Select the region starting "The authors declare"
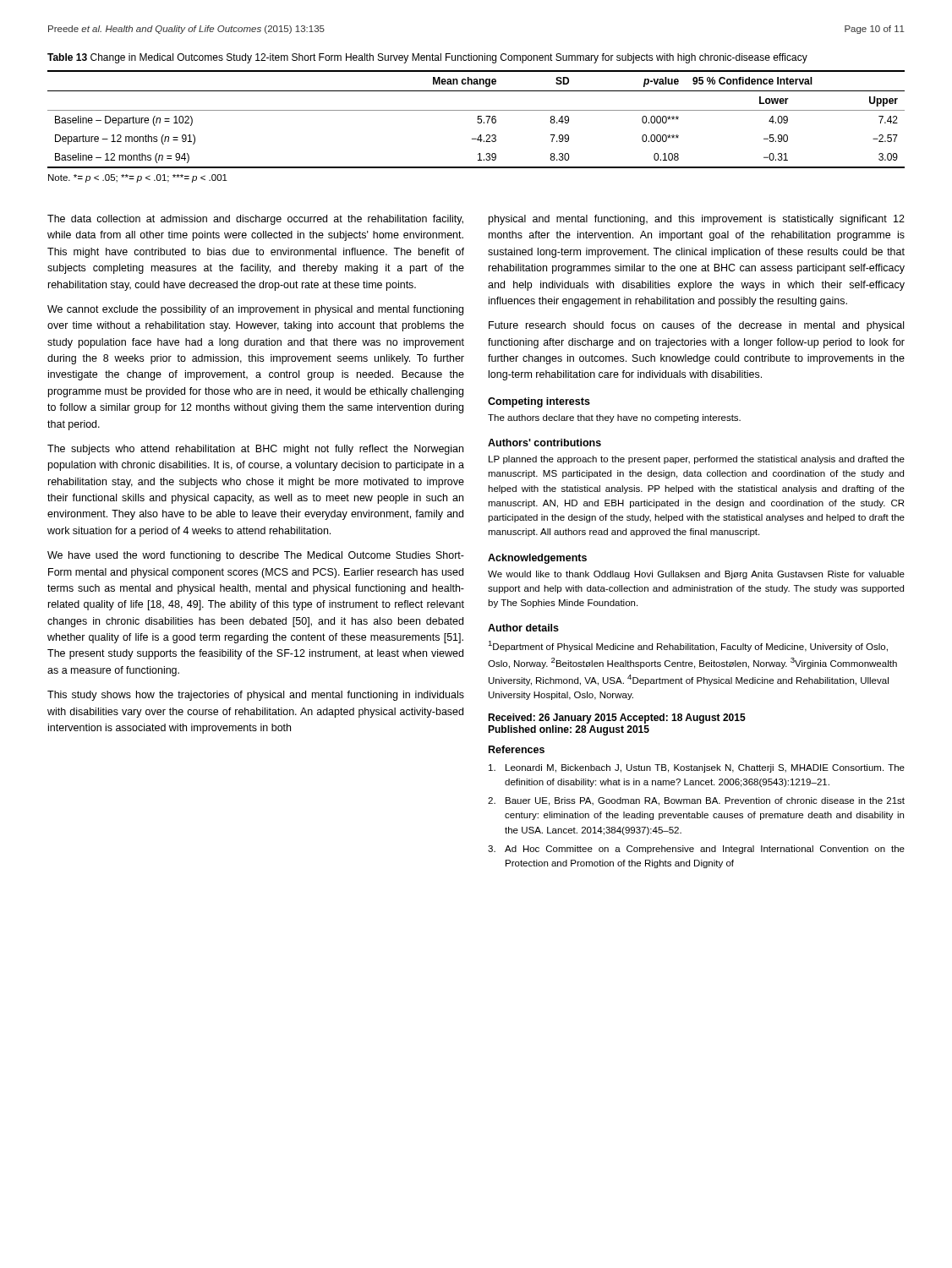952x1268 pixels. pyautogui.click(x=615, y=417)
